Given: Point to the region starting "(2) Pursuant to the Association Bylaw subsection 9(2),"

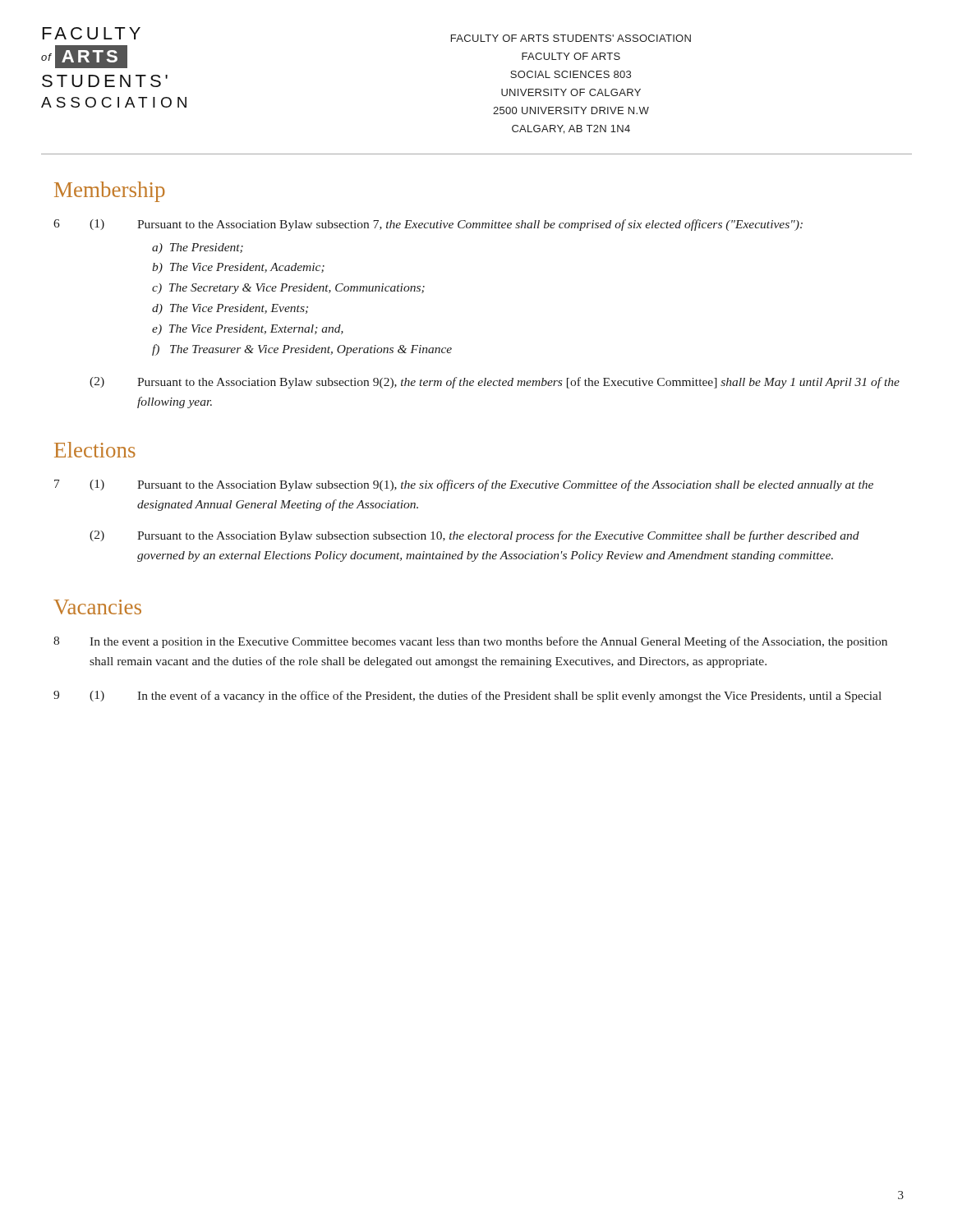Looking at the screenshot, I should 476,392.
